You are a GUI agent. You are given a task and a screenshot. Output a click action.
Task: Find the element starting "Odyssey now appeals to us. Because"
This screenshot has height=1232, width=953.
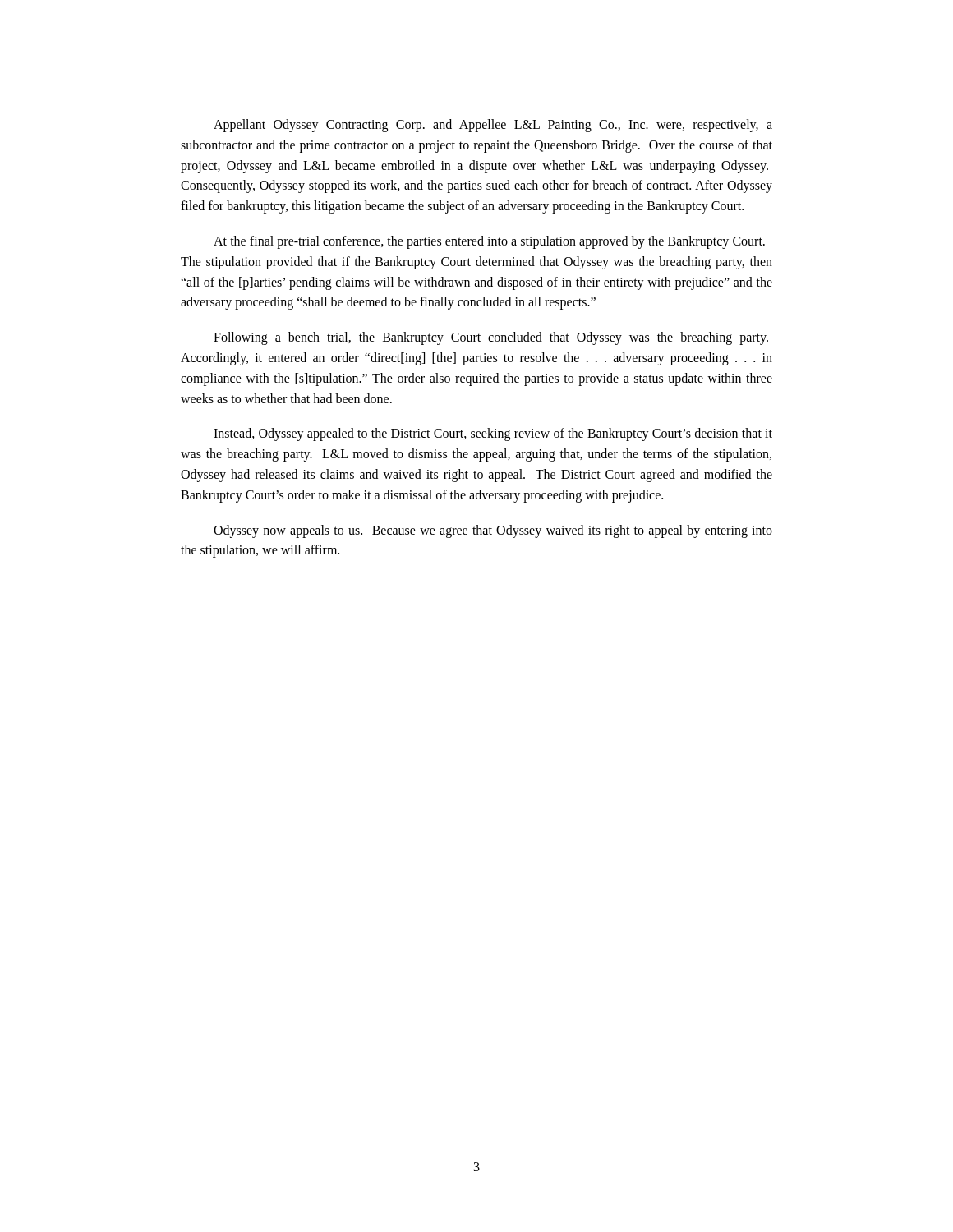[476, 540]
